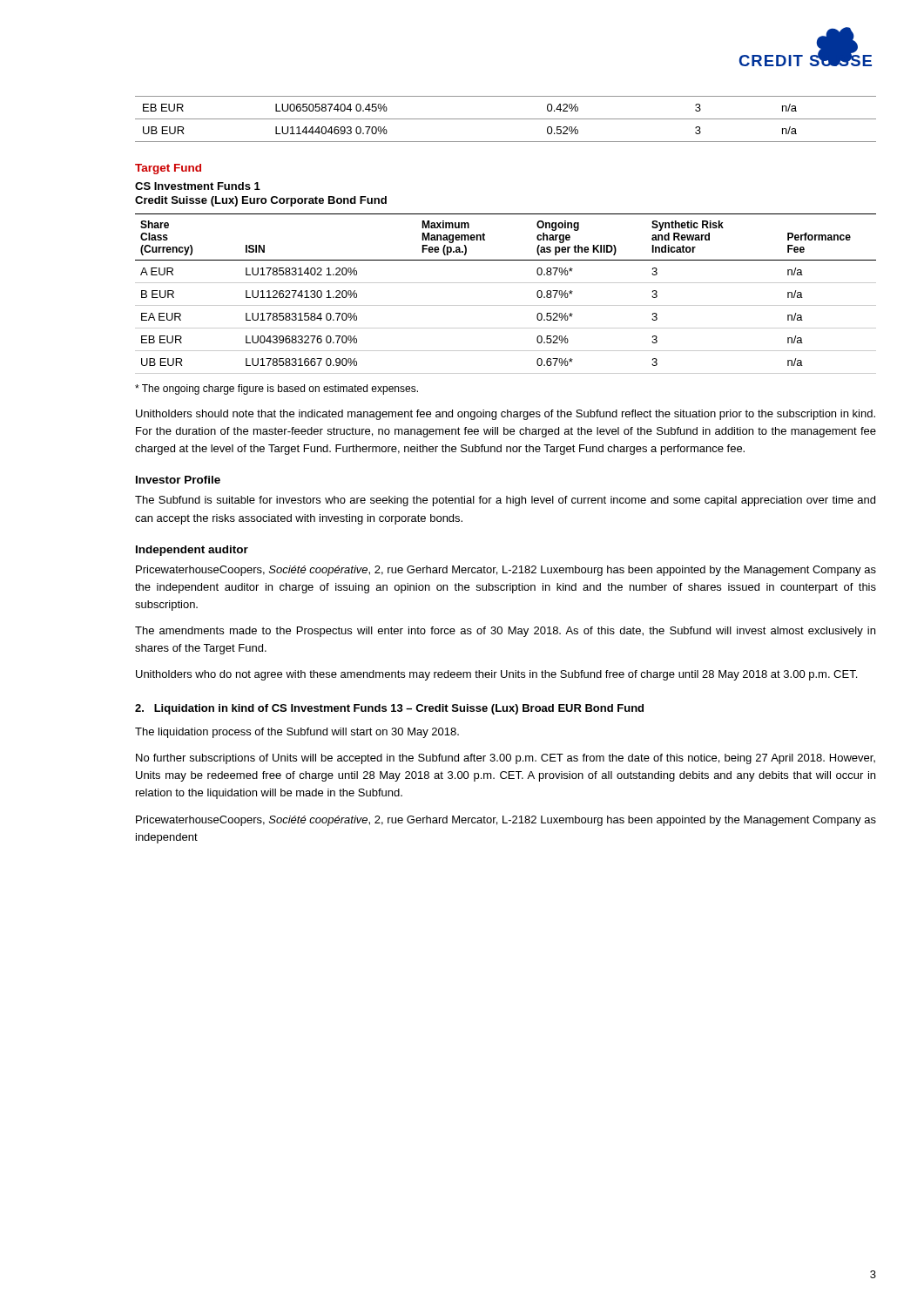The height and width of the screenshot is (1307, 924).
Task: Find "Investor Profile" on this page
Action: [x=178, y=480]
